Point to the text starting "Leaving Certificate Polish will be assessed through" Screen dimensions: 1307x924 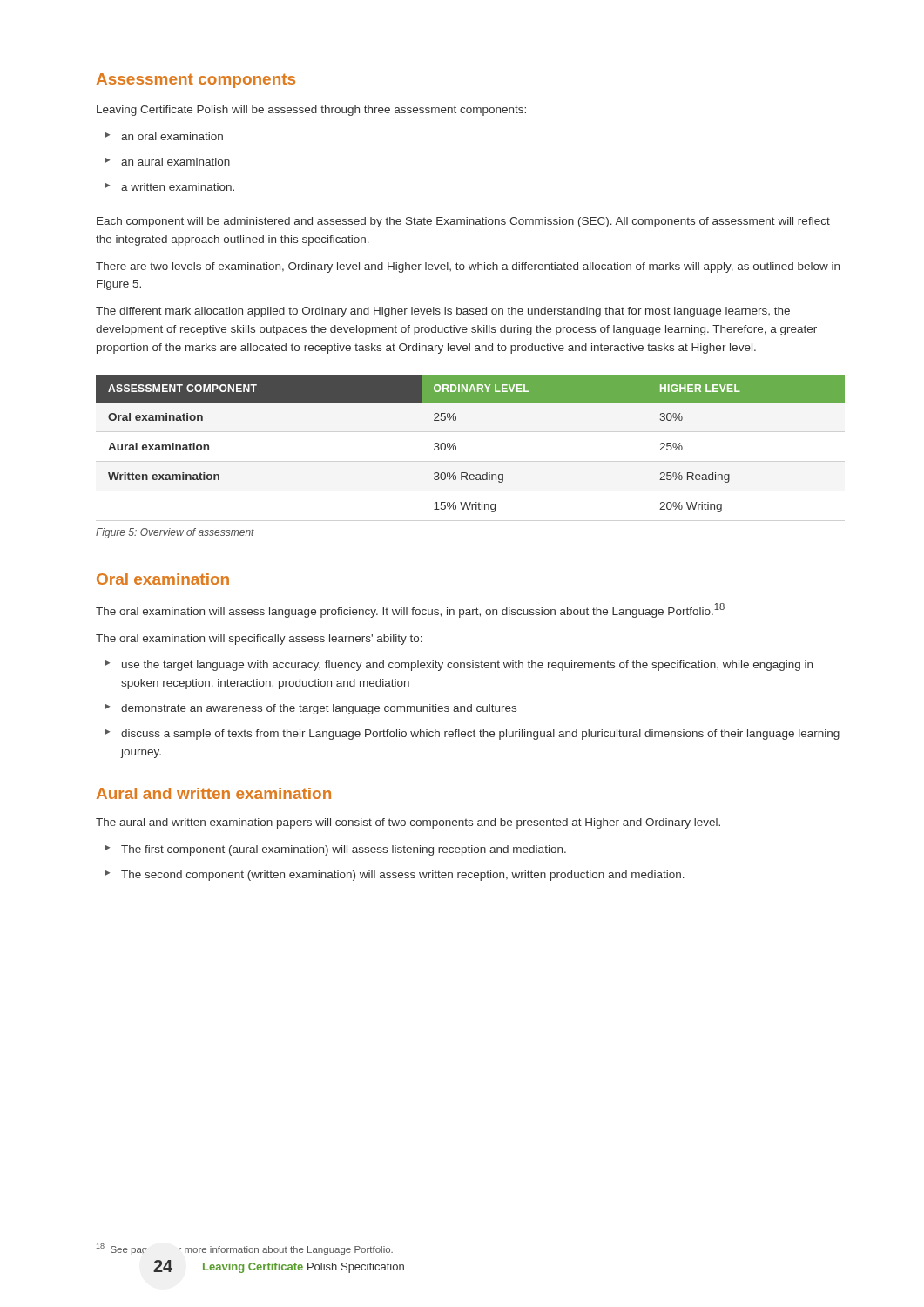pyautogui.click(x=311, y=109)
